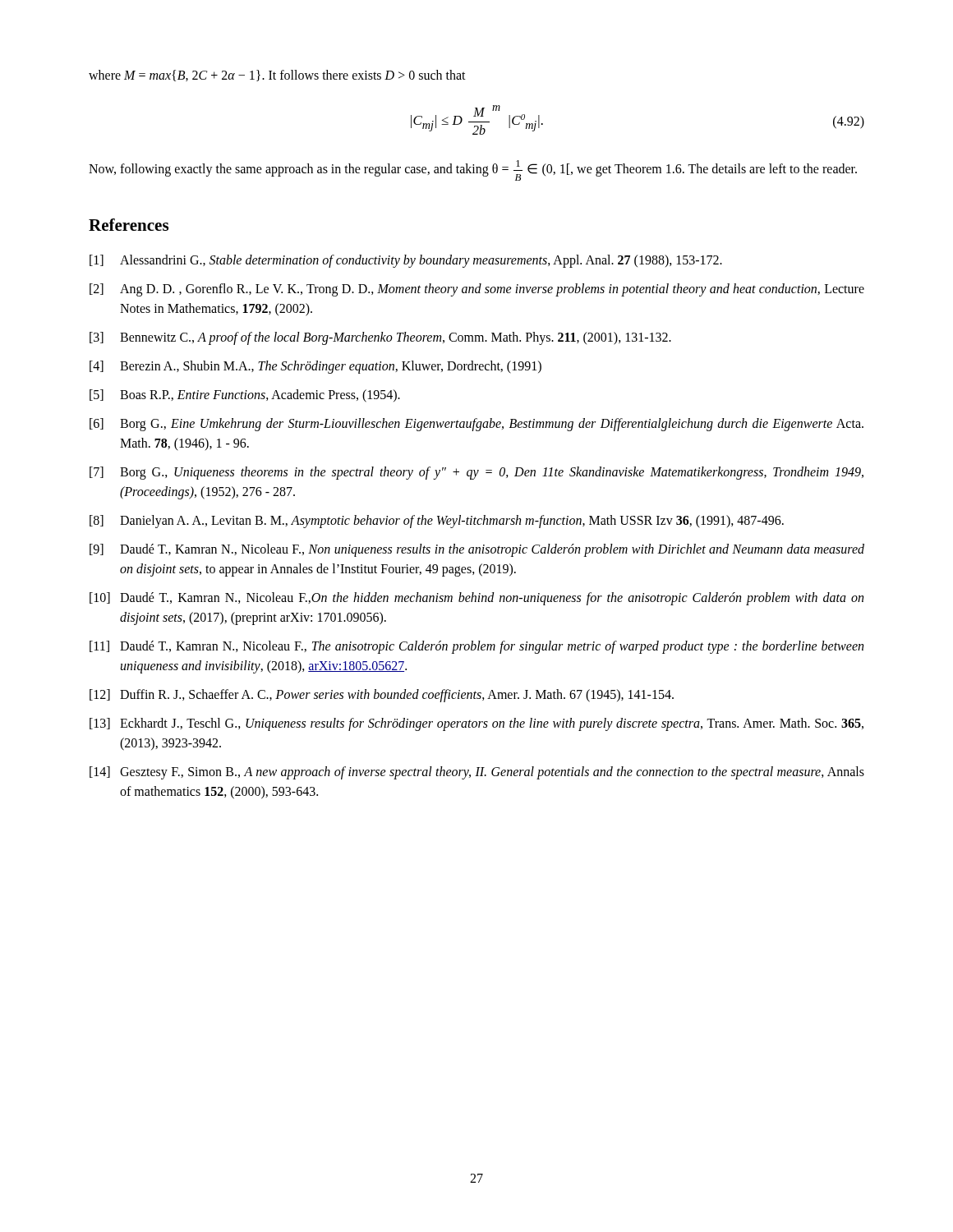This screenshot has width=953, height=1232.
Task: Click the formula that begins "|Cmj| ≤ D M 2b m"
Action: (x=479, y=122)
